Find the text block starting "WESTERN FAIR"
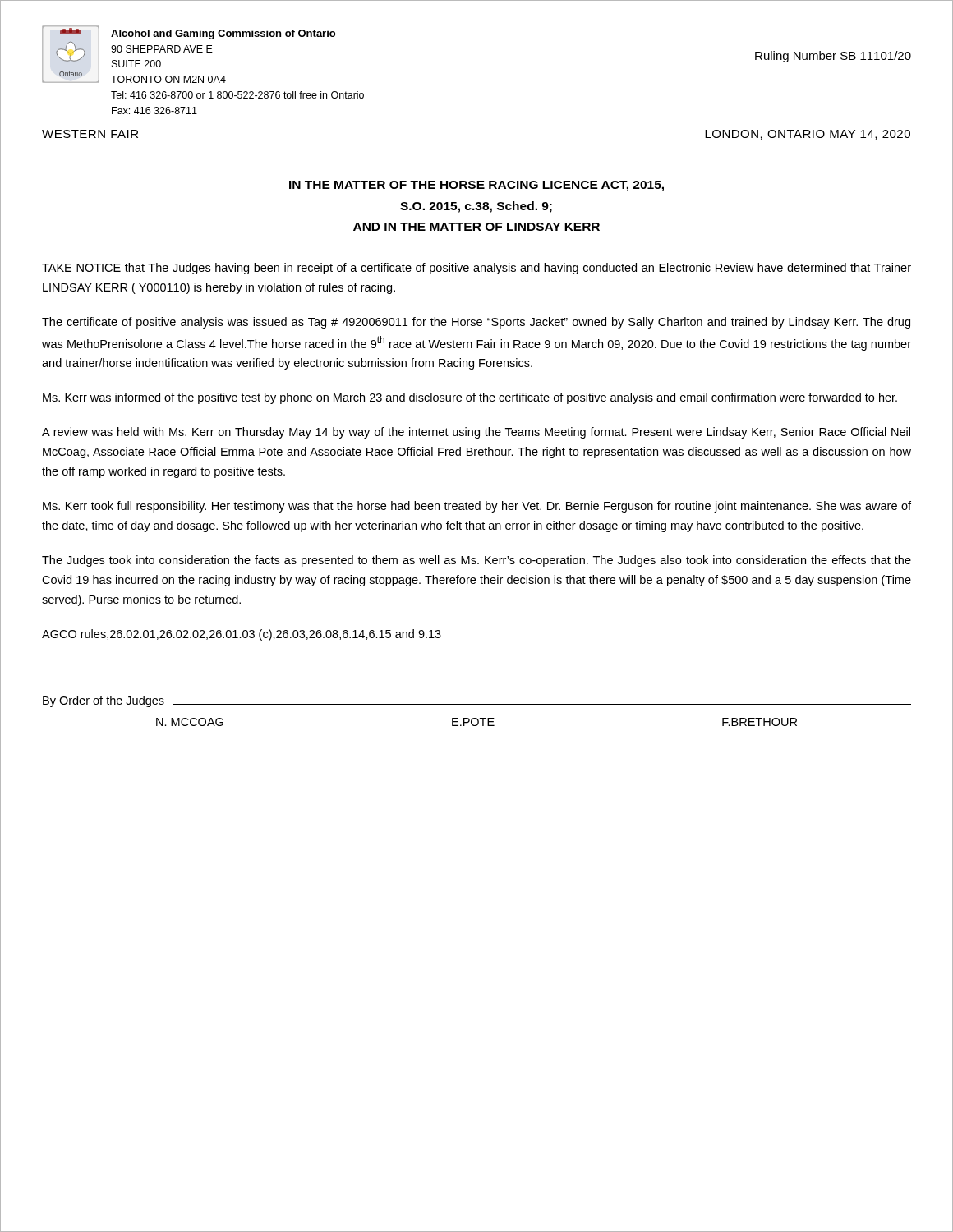 (x=91, y=134)
